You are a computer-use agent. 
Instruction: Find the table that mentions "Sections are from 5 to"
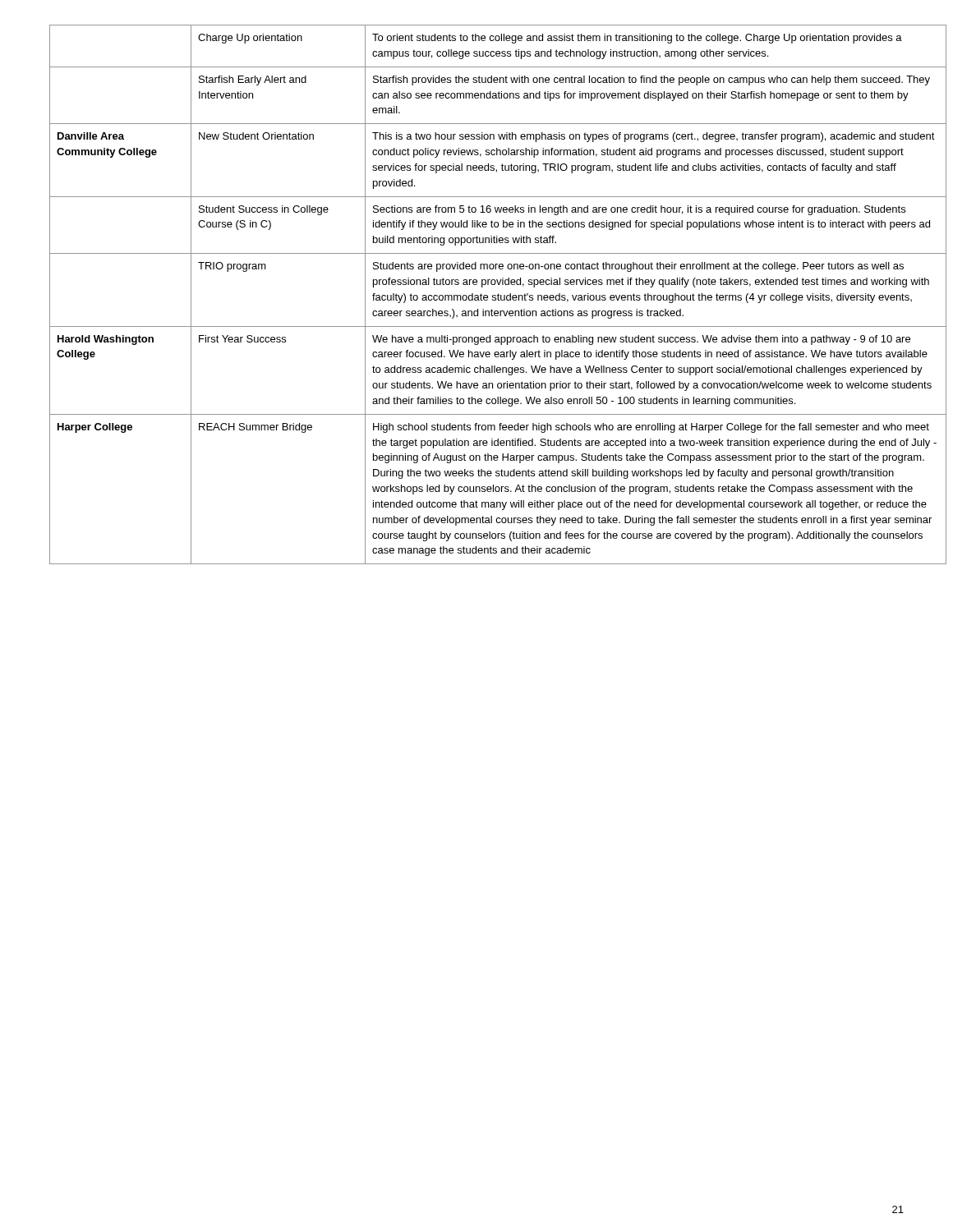click(476, 295)
